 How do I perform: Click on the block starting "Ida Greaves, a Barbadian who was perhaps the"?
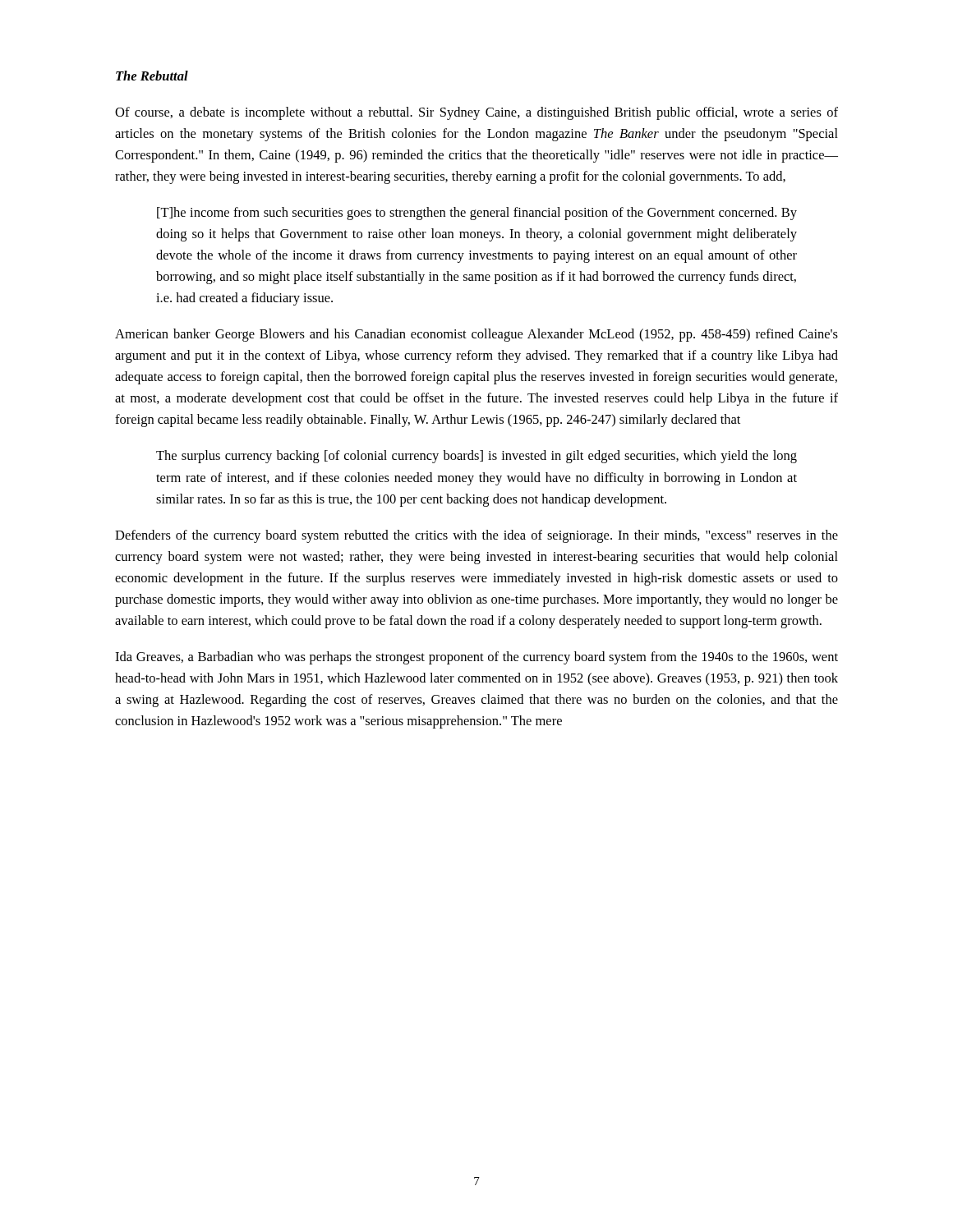point(476,689)
